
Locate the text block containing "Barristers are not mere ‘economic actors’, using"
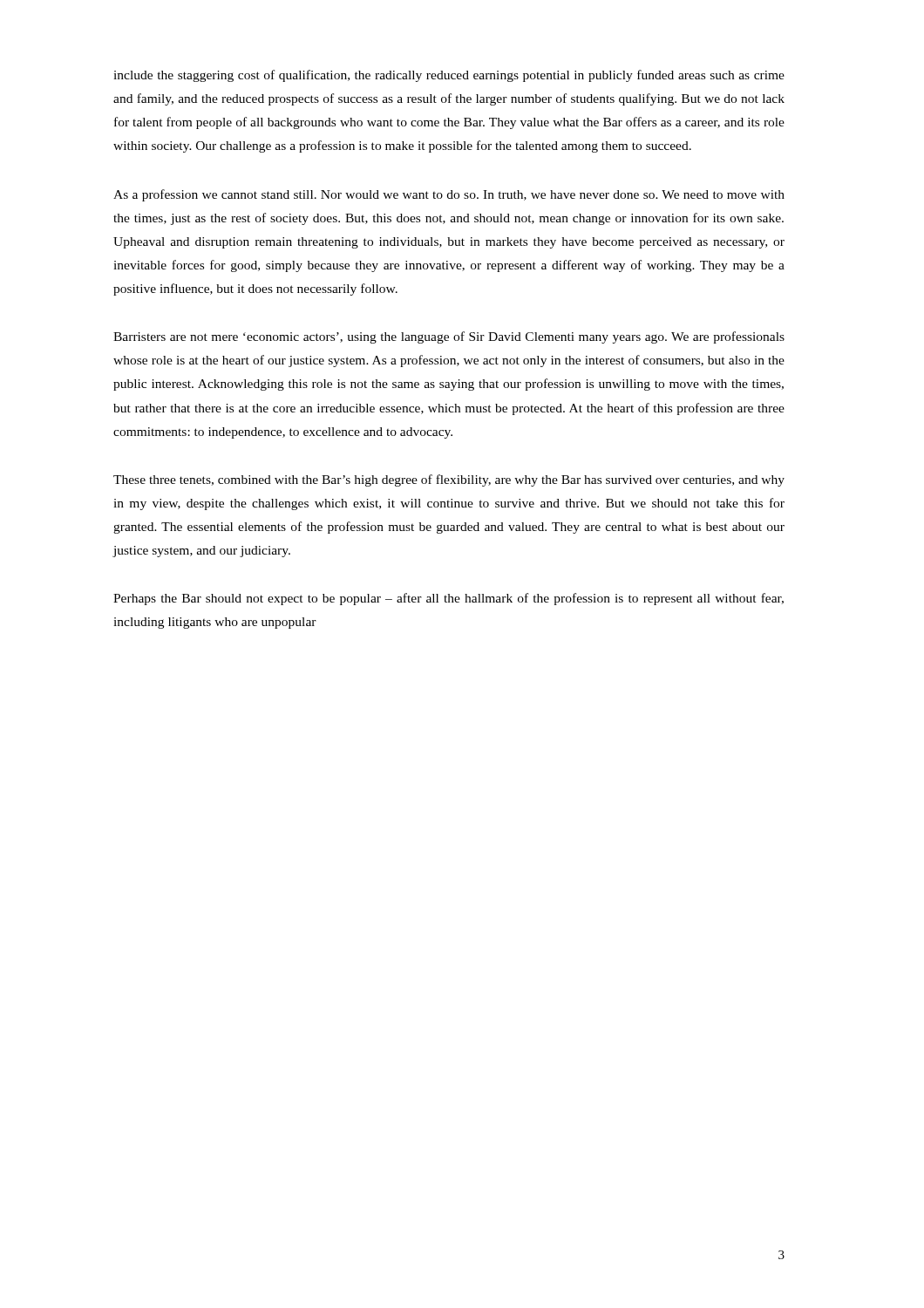[x=449, y=384]
